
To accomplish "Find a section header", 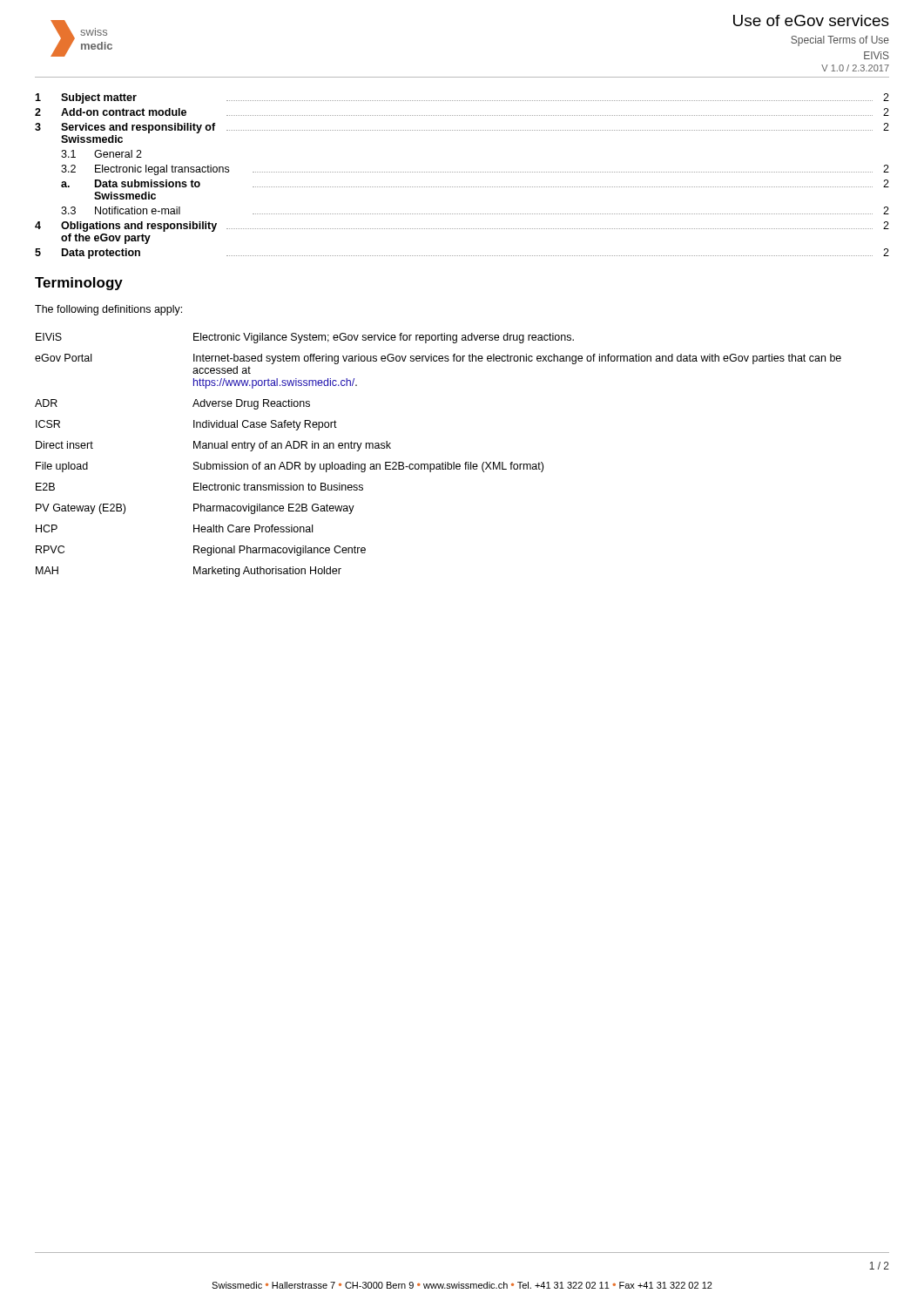I will [79, 283].
